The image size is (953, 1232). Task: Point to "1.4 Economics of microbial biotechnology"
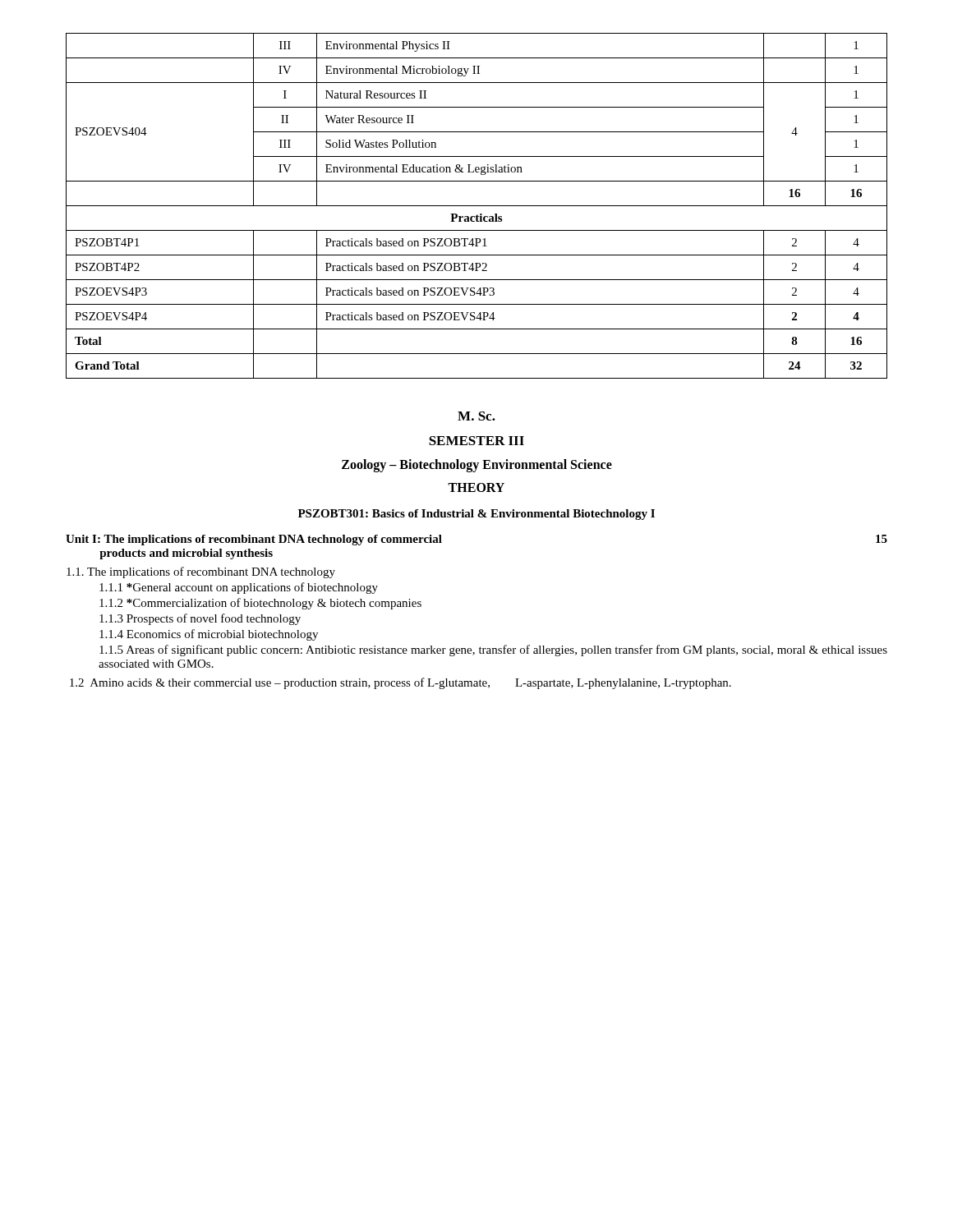(208, 634)
